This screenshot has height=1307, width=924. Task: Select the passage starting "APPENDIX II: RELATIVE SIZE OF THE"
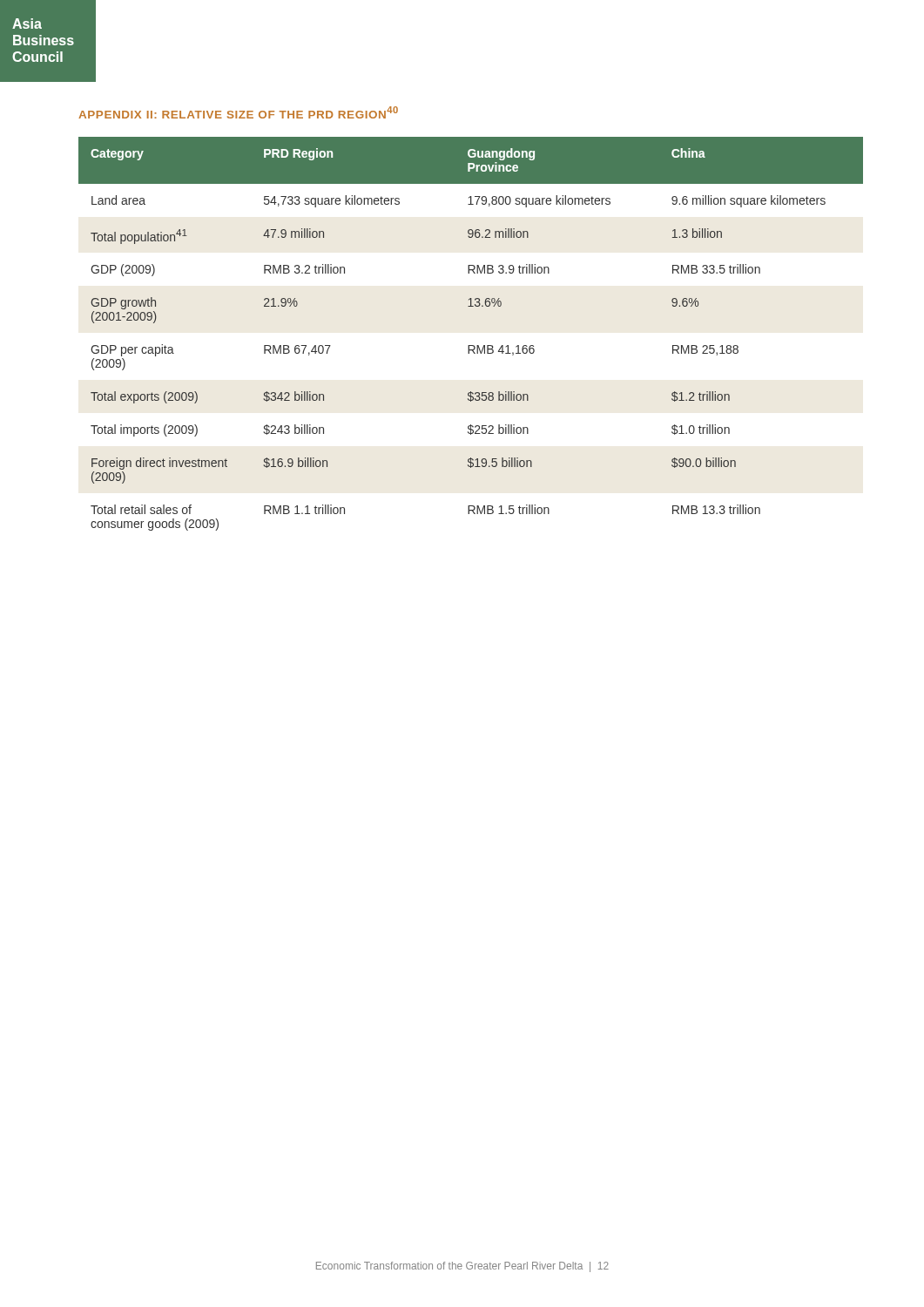pos(239,113)
